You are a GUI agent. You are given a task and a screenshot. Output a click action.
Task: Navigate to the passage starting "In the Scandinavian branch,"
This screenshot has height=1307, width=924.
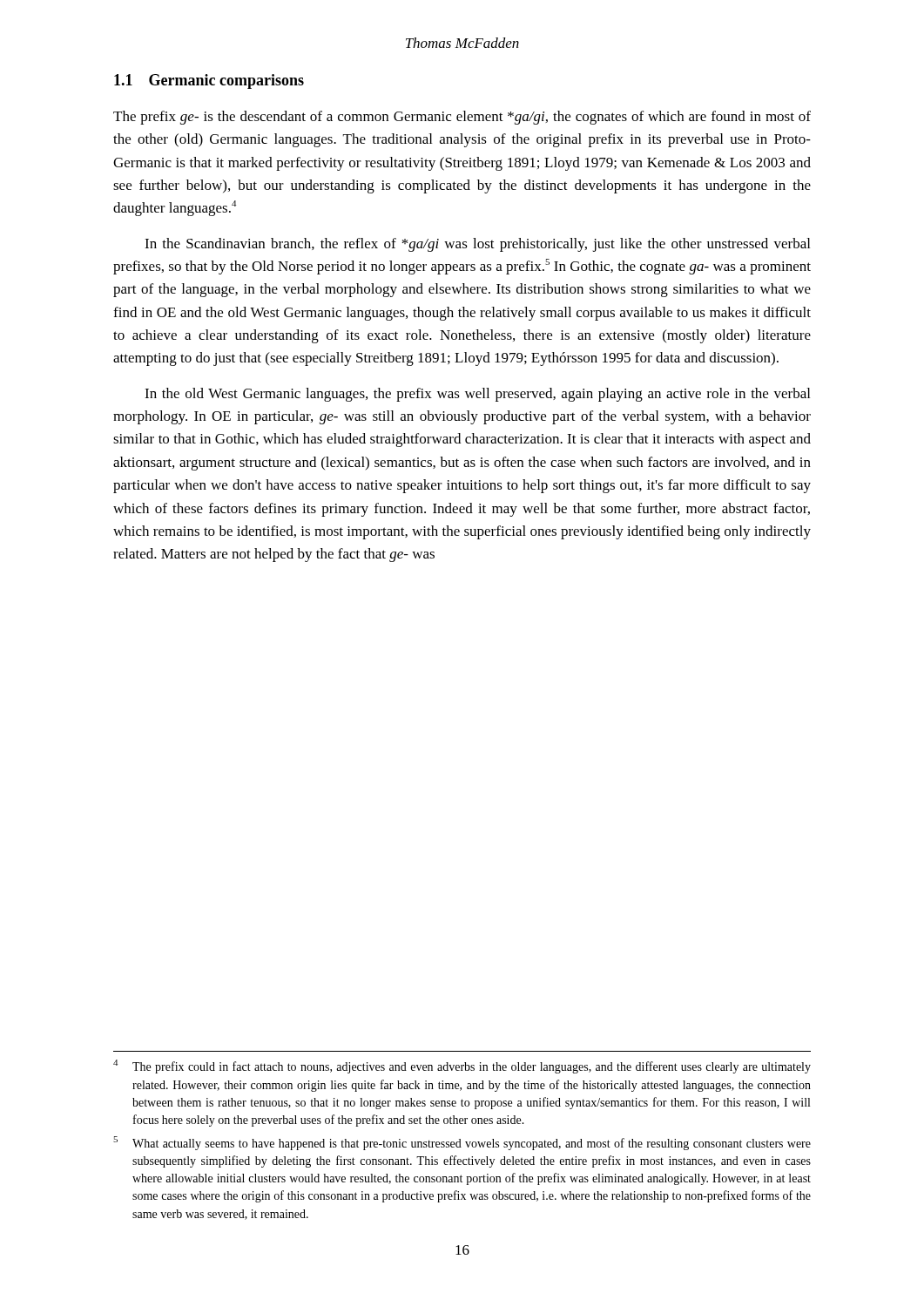462,301
